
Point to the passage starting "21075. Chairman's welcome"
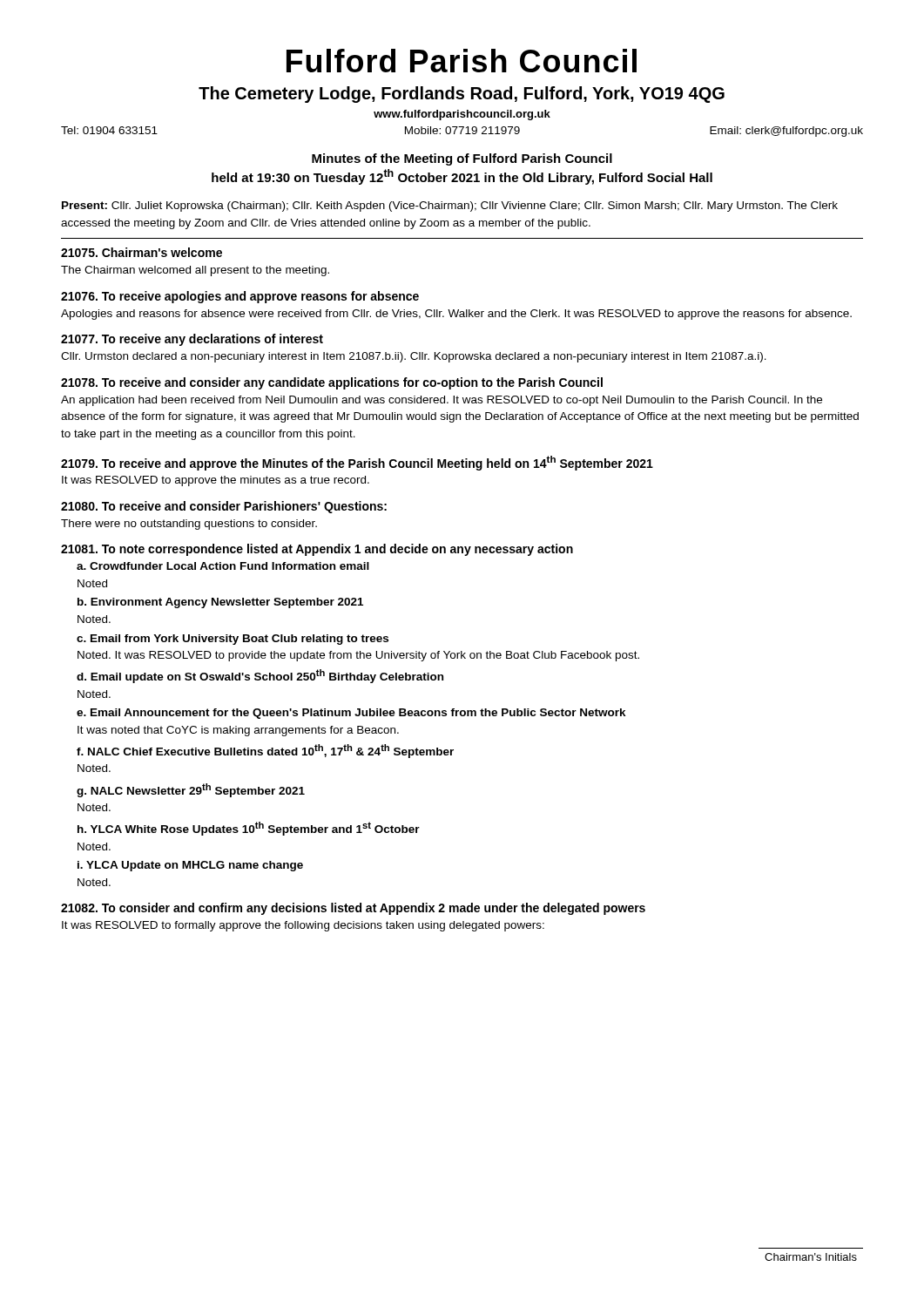pyautogui.click(x=142, y=253)
